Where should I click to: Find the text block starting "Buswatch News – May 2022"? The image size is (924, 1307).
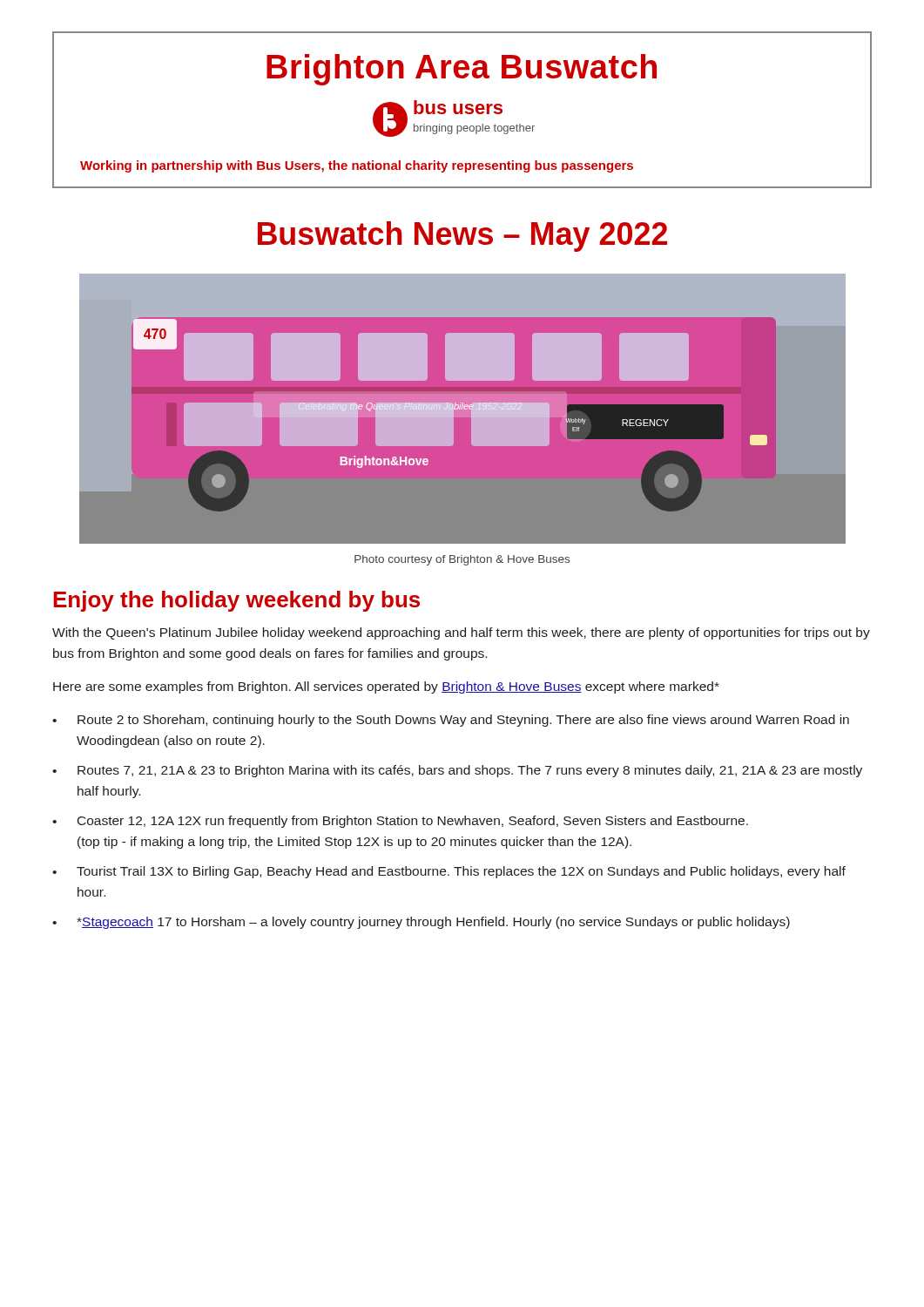tap(462, 234)
